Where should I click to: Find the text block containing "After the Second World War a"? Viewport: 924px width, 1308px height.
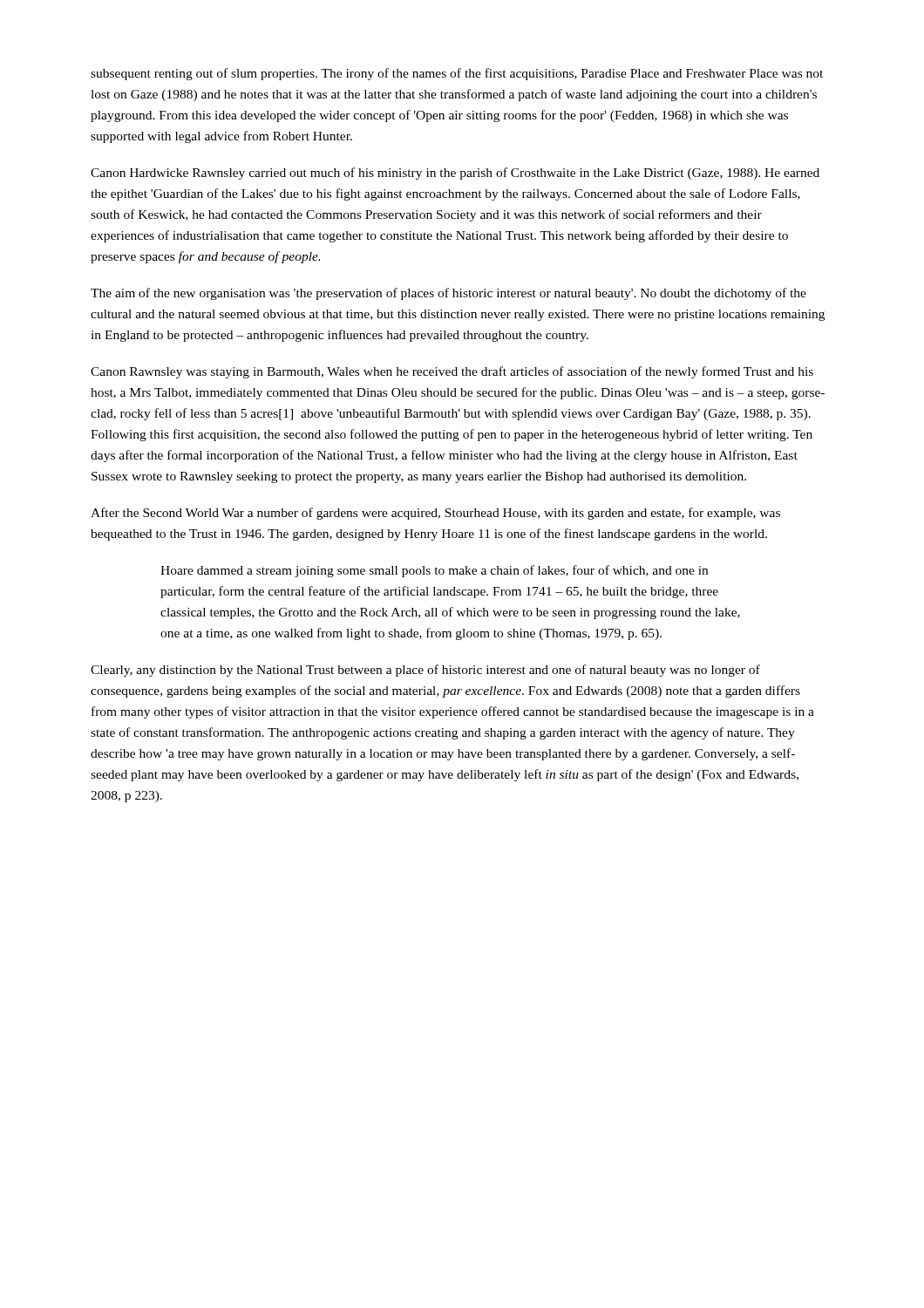[x=436, y=523]
